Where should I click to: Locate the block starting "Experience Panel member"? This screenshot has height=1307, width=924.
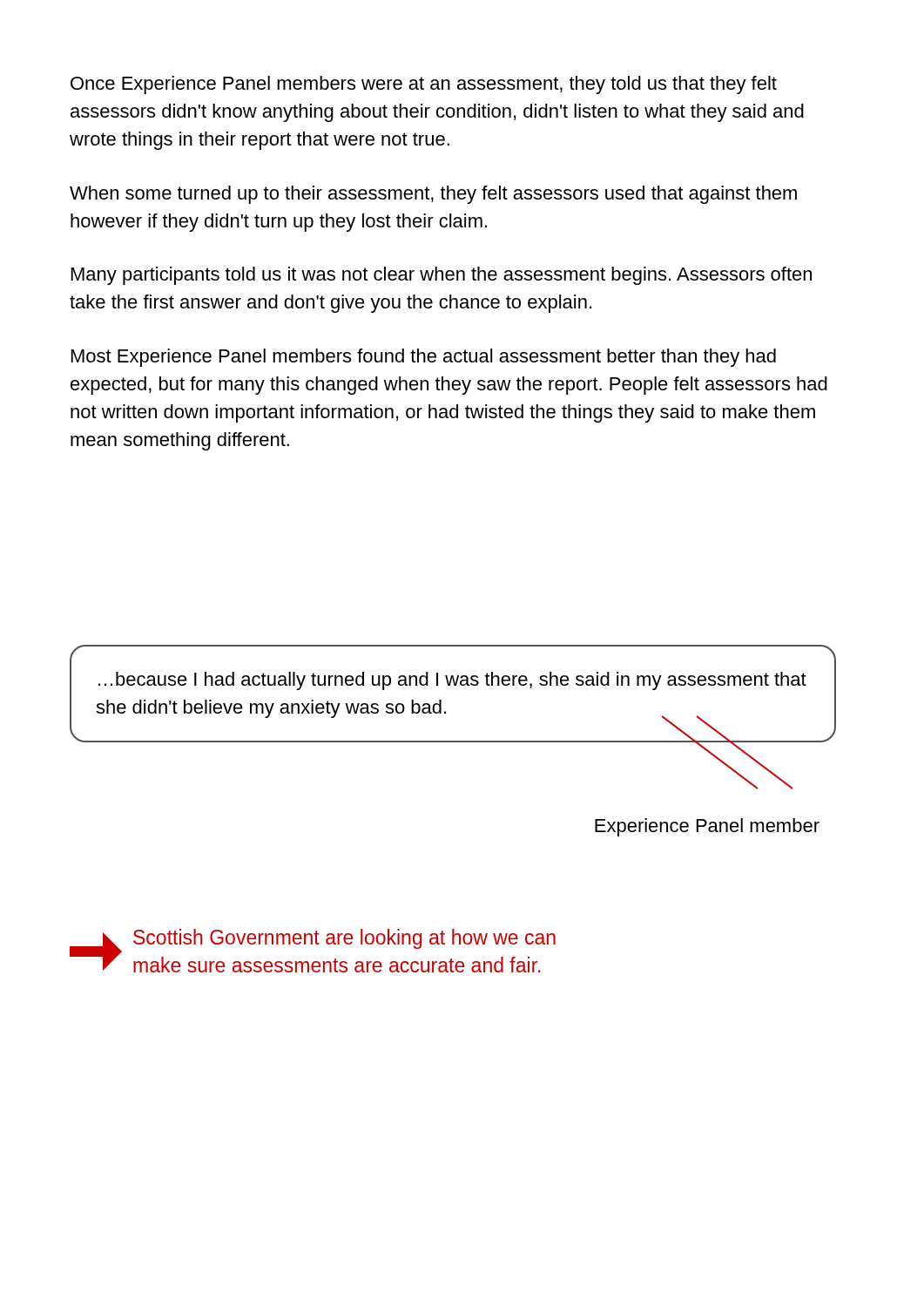707,826
